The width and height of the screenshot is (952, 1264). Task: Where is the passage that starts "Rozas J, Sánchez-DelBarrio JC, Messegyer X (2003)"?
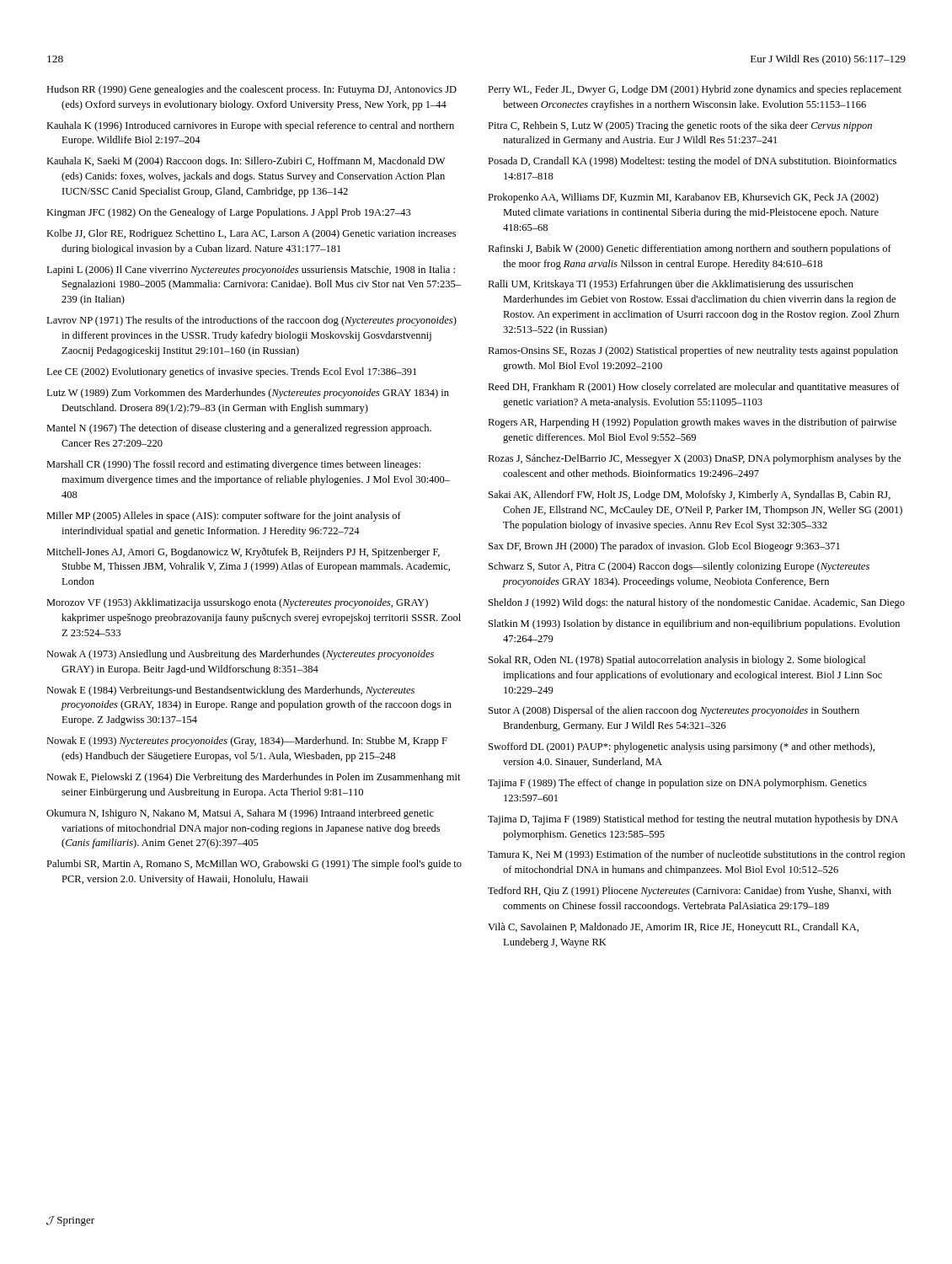click(x=694, y=466)
